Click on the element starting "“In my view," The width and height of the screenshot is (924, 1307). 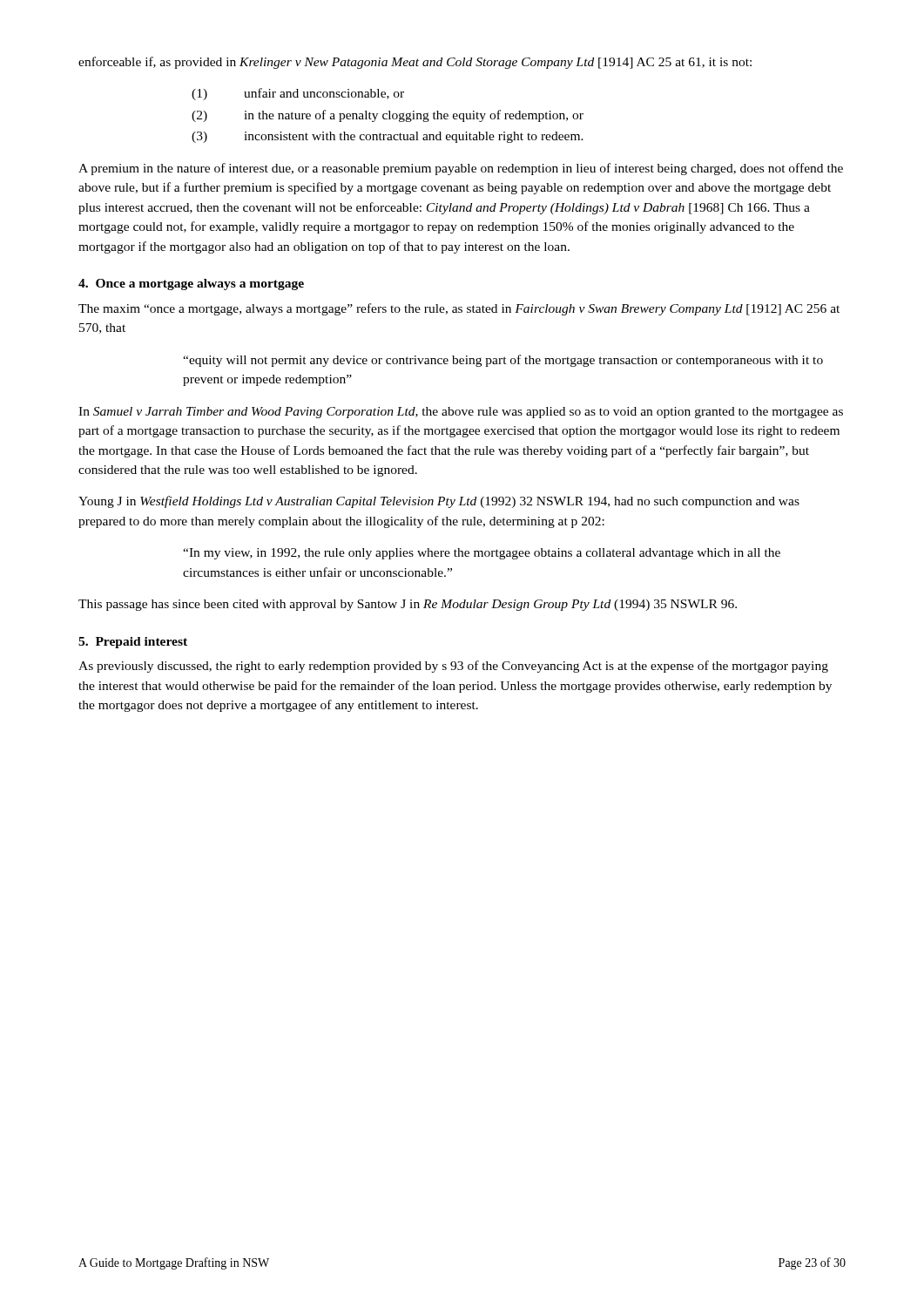click(x=514, y=563)
